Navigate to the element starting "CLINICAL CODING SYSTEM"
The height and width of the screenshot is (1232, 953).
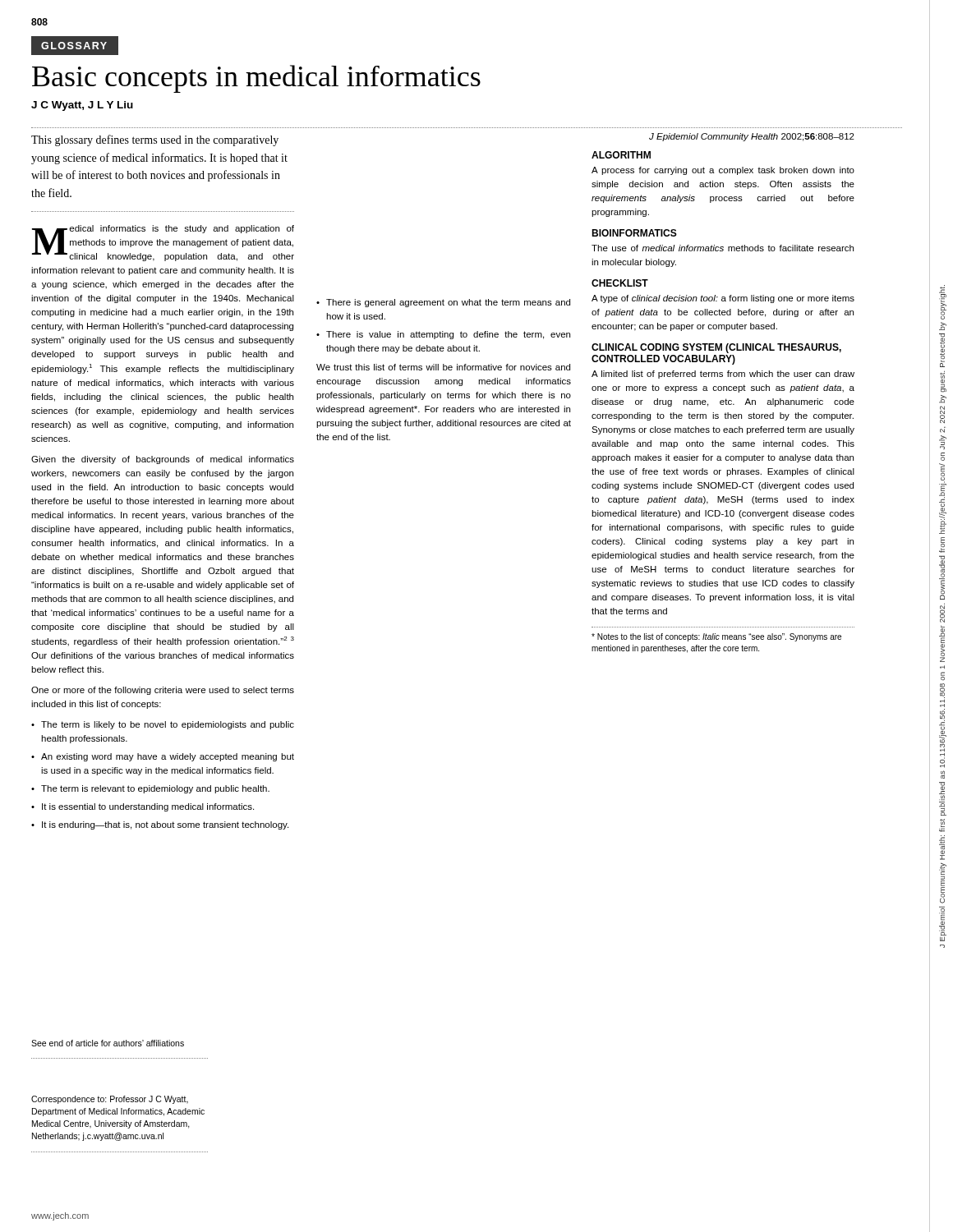717,353
